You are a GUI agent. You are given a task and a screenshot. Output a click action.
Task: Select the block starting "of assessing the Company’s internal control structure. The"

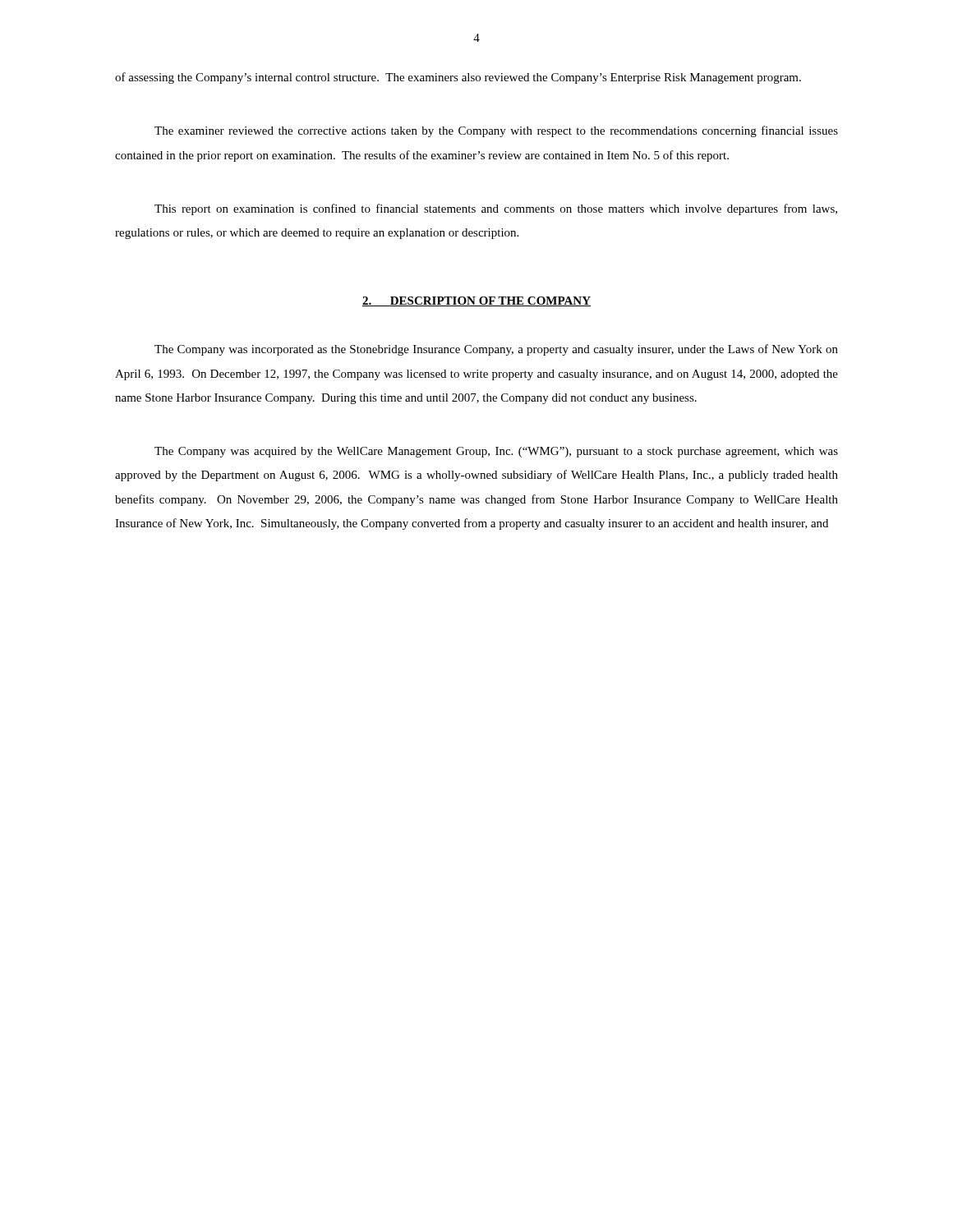(x=458, y=77)
